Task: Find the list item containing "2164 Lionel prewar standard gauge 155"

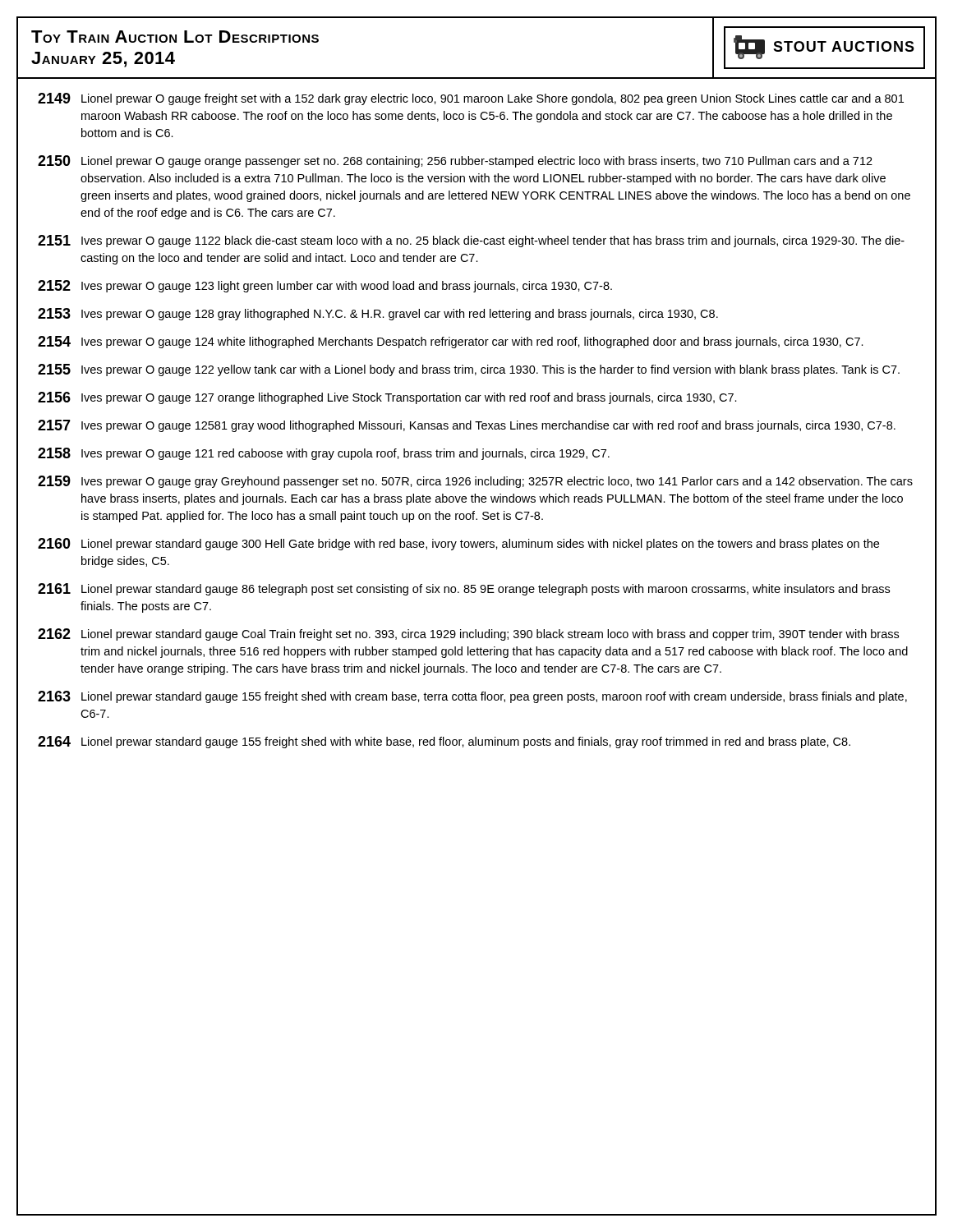Action: [476, 742]
